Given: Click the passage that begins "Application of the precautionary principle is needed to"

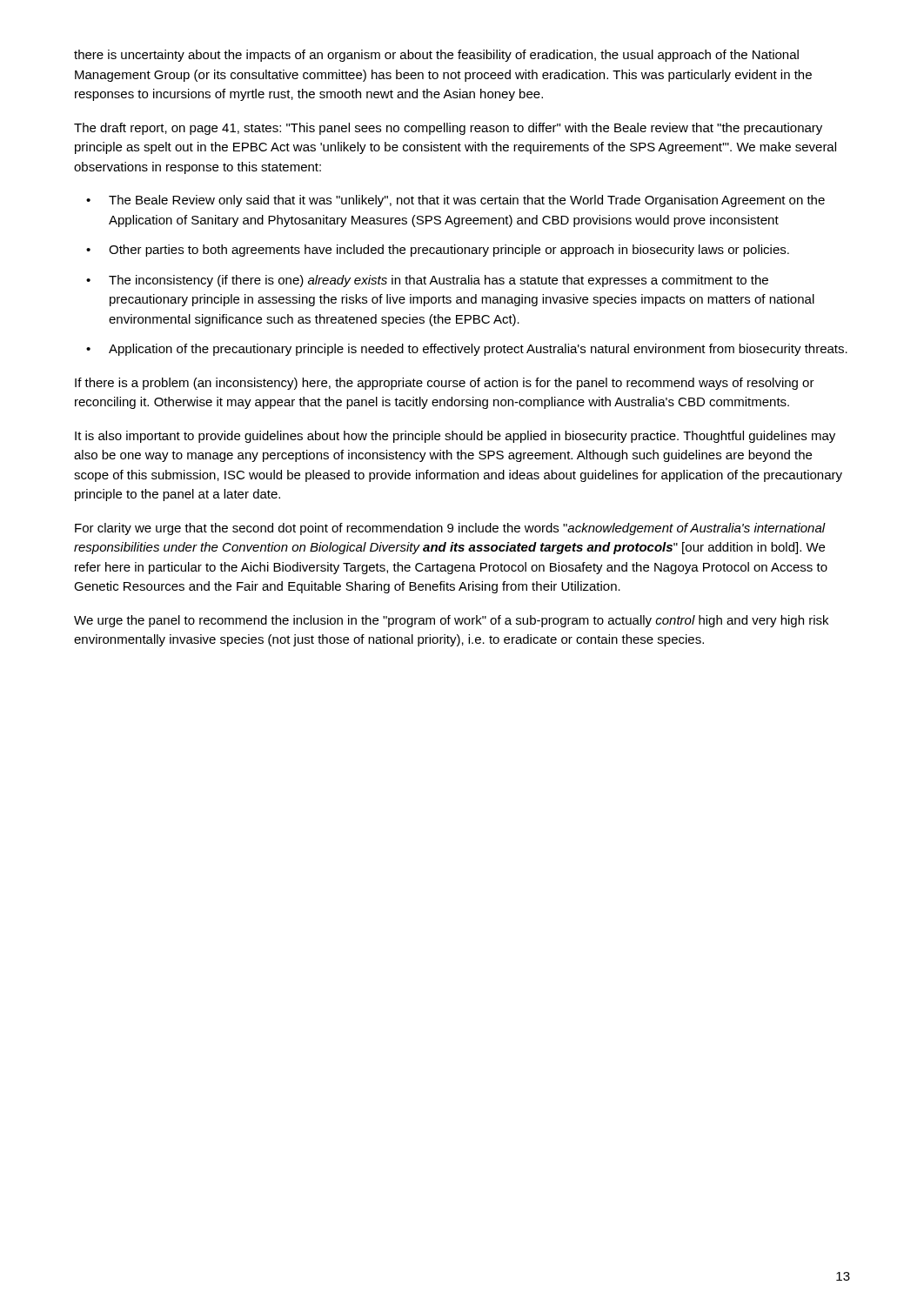Looking at the screenshot, I should [478, 348].
